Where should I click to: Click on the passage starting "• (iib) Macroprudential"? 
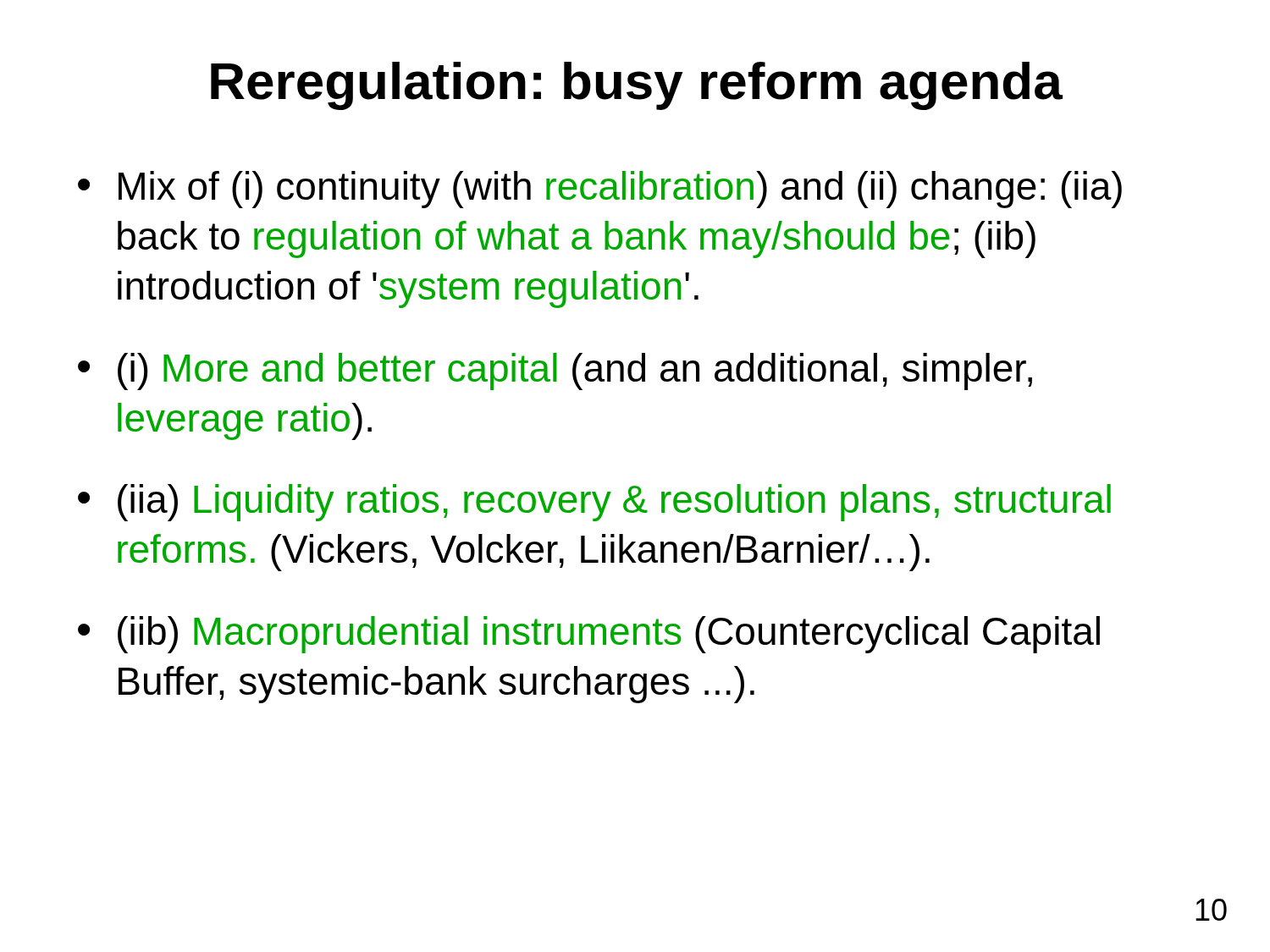pos(635,657)
